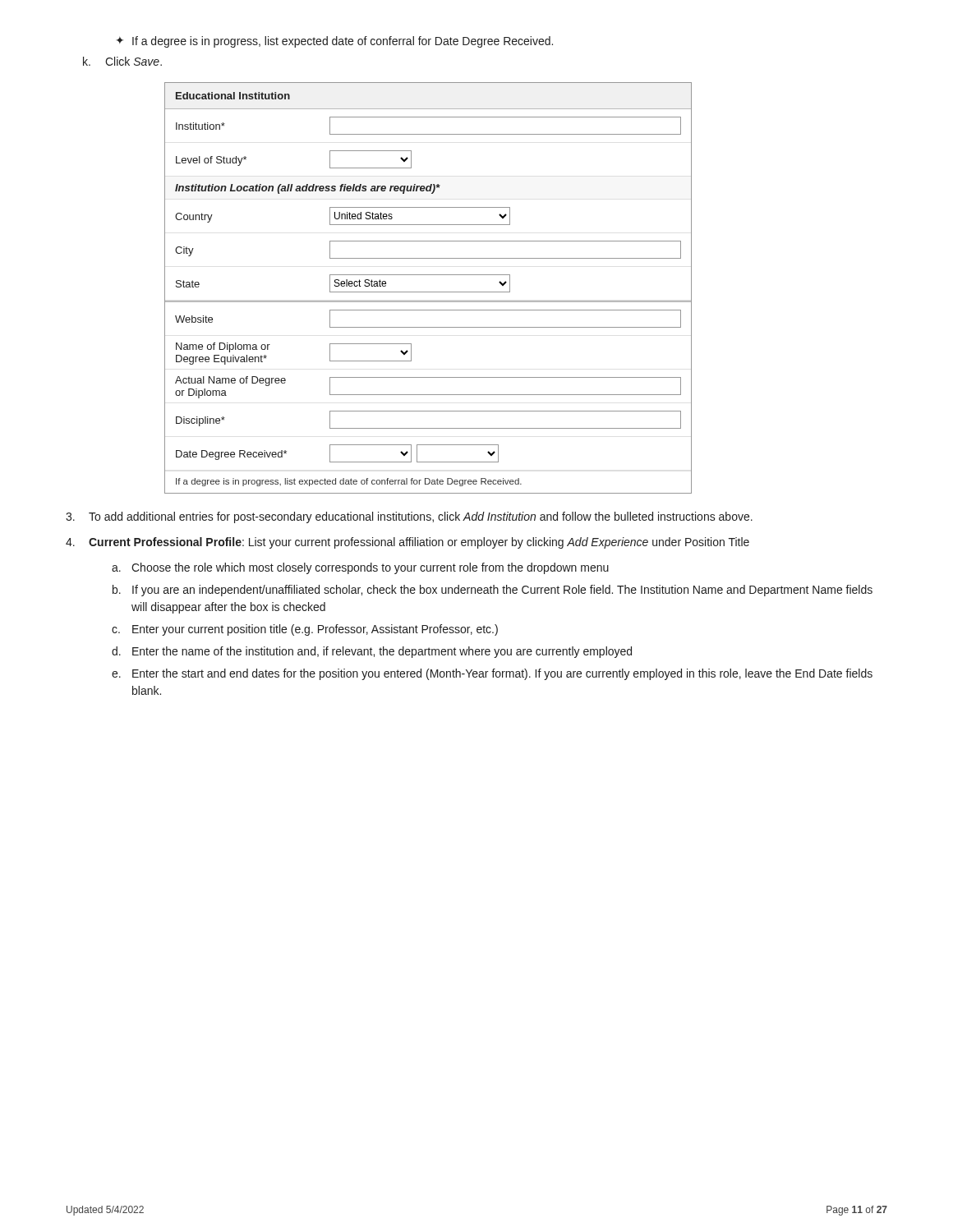
Task: Click on the list item that reads "a. Choose the role which"
Action: [499, 568]
